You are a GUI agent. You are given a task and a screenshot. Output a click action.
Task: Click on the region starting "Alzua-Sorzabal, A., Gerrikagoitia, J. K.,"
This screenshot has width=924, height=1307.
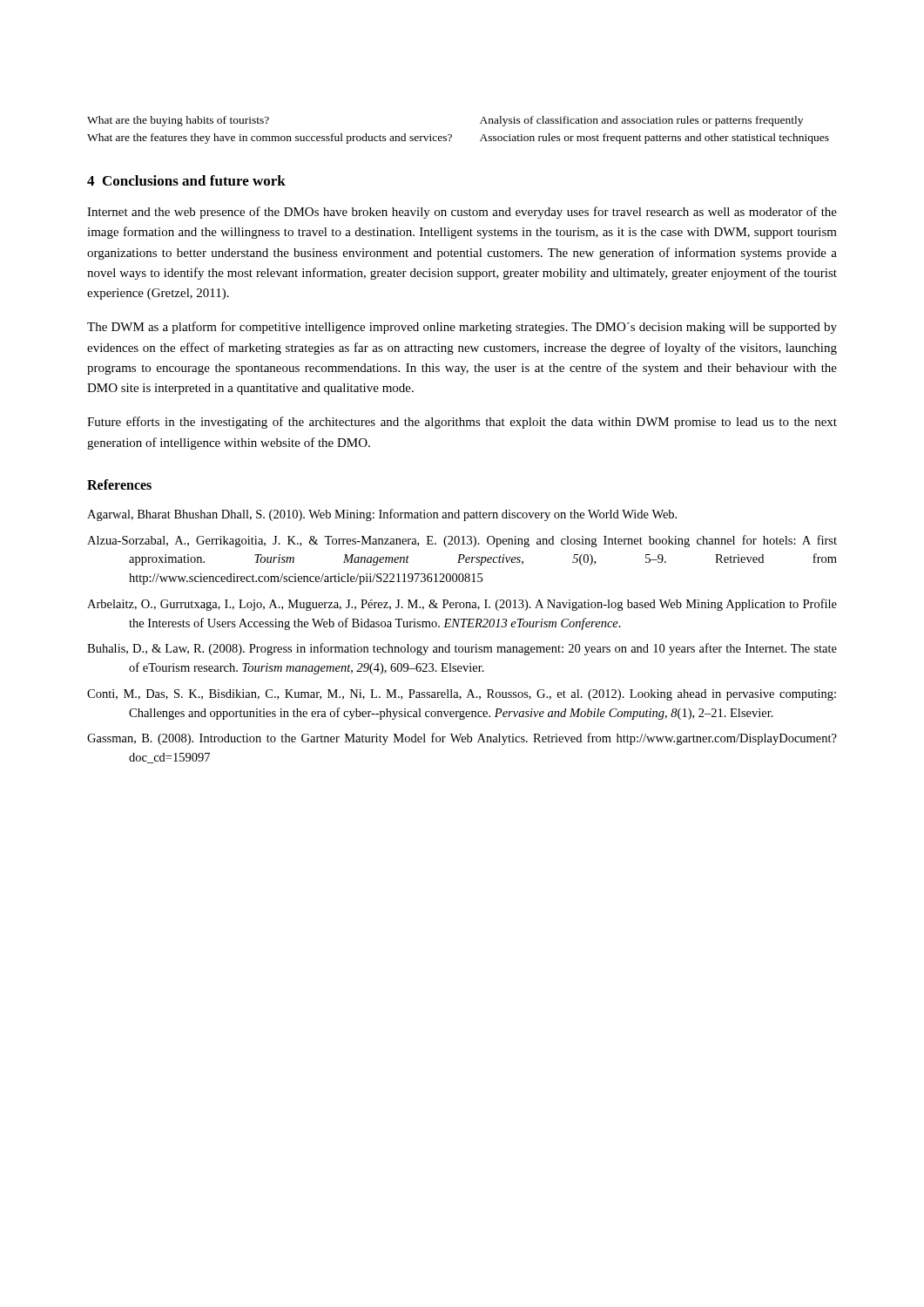tap(462, 559)
